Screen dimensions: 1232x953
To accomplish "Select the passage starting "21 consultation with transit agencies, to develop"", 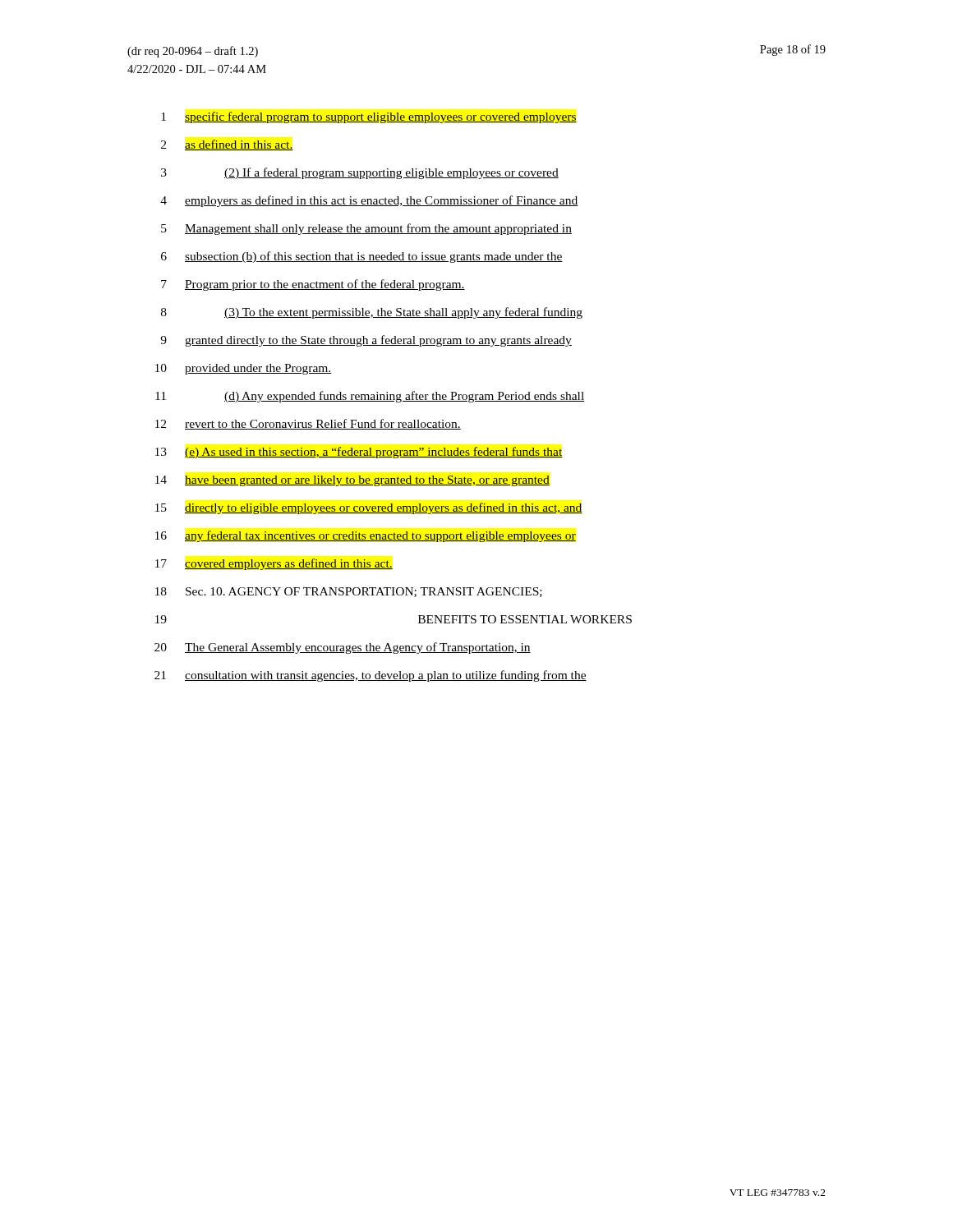I will tap(476, 675).
